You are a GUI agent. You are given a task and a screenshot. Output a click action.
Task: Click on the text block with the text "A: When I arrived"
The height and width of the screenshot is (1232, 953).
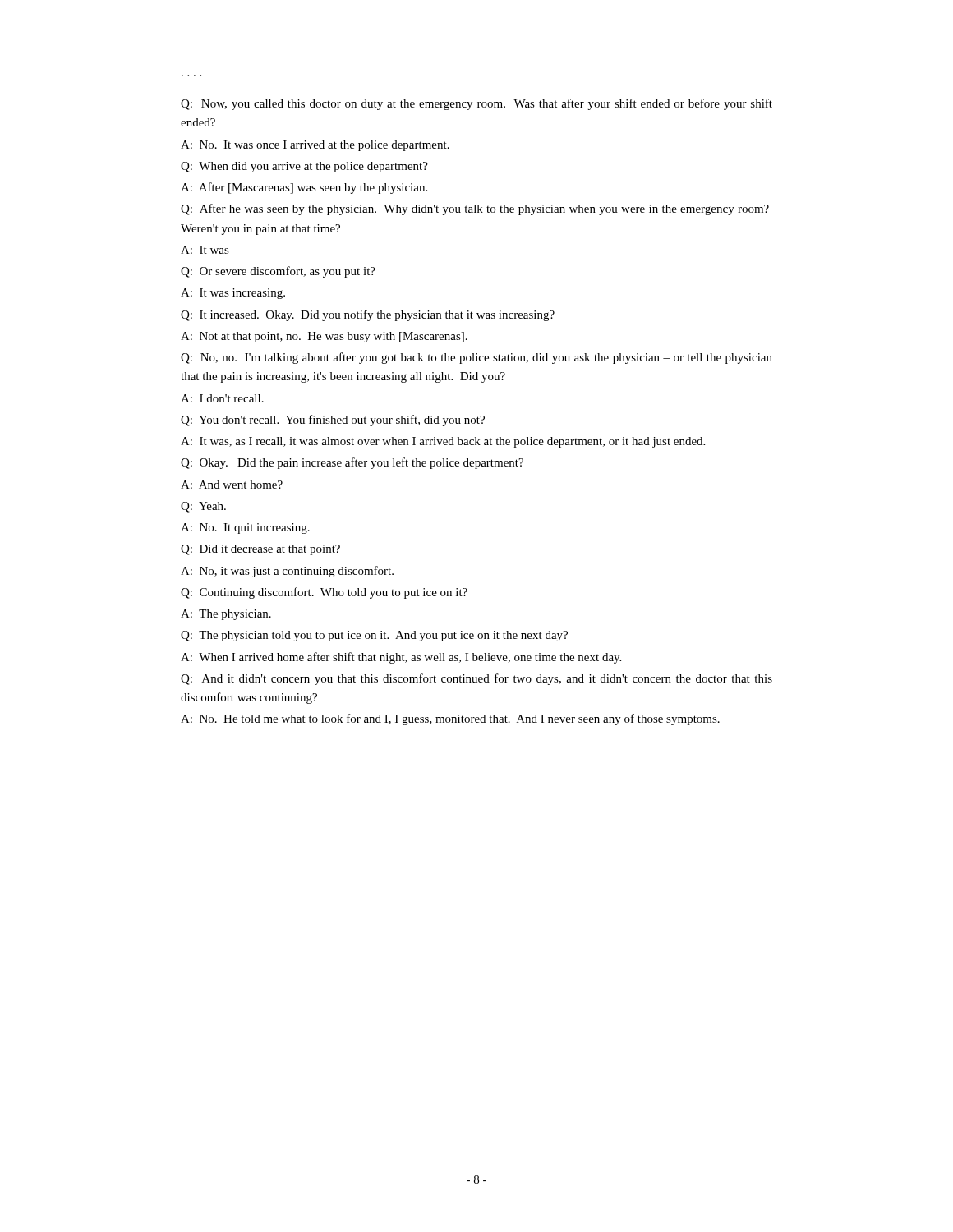point(401,657)
